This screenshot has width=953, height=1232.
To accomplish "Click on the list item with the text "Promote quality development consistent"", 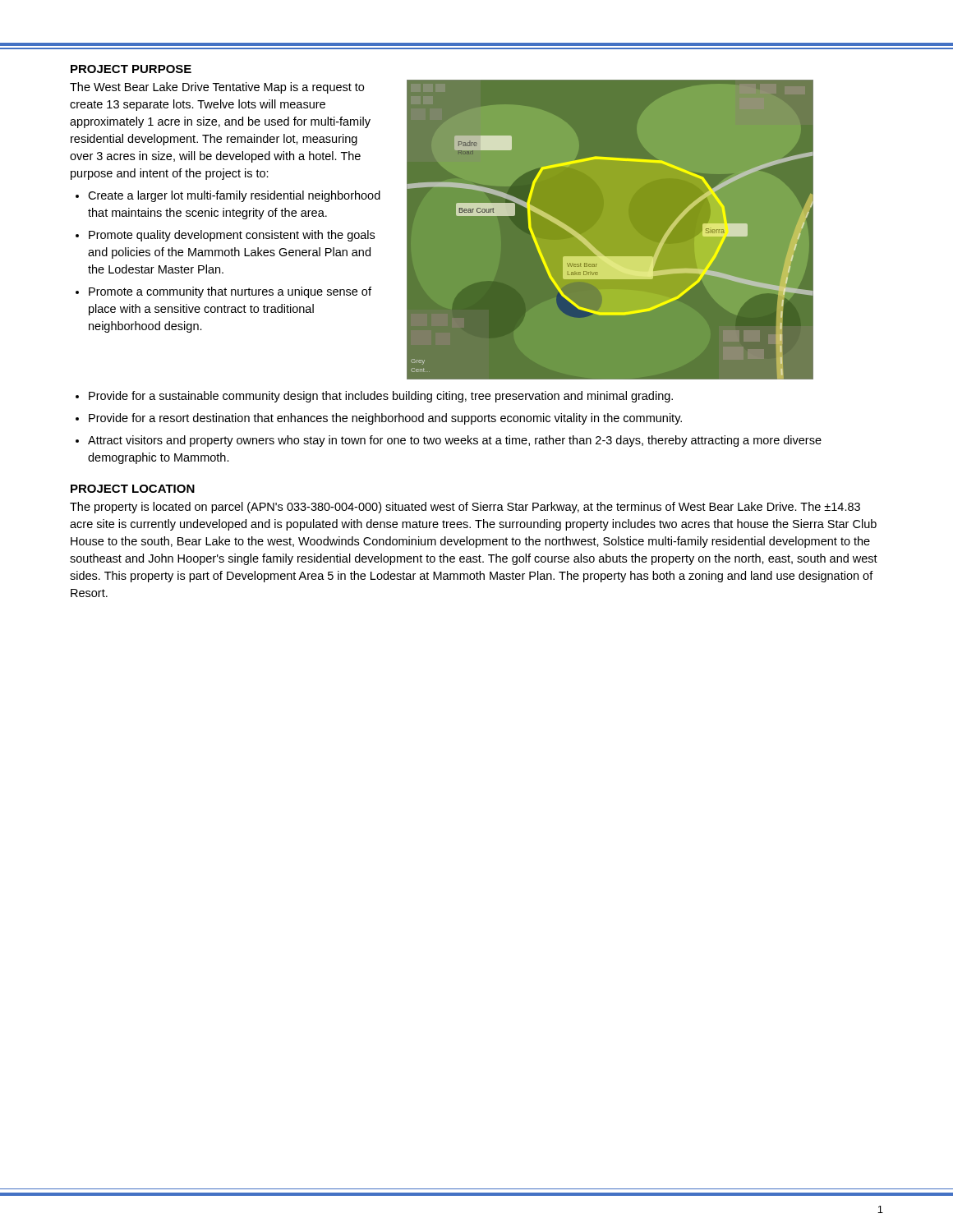I will coord(232,252).
